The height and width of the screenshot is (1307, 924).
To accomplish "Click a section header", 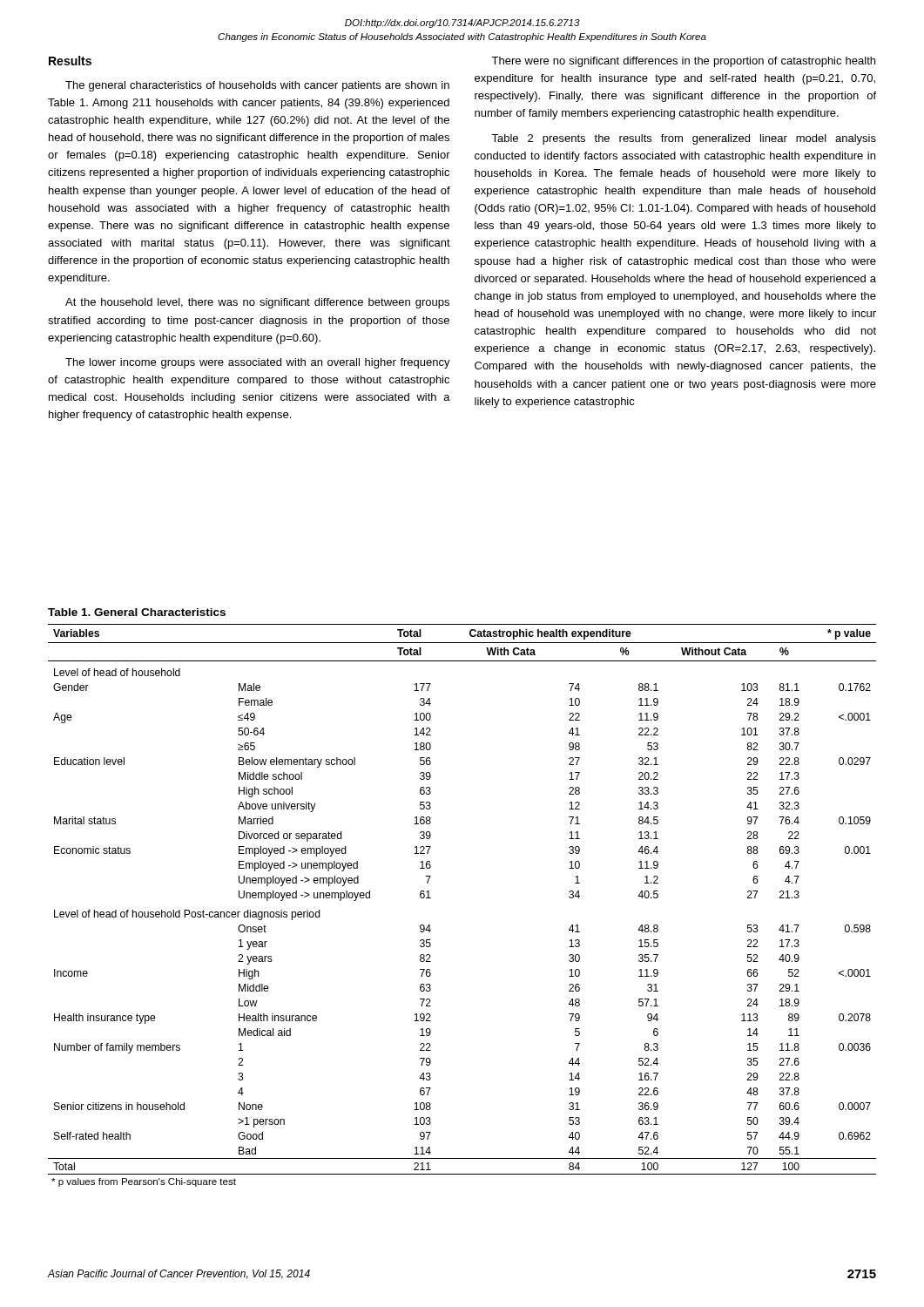I will point(70,61).
